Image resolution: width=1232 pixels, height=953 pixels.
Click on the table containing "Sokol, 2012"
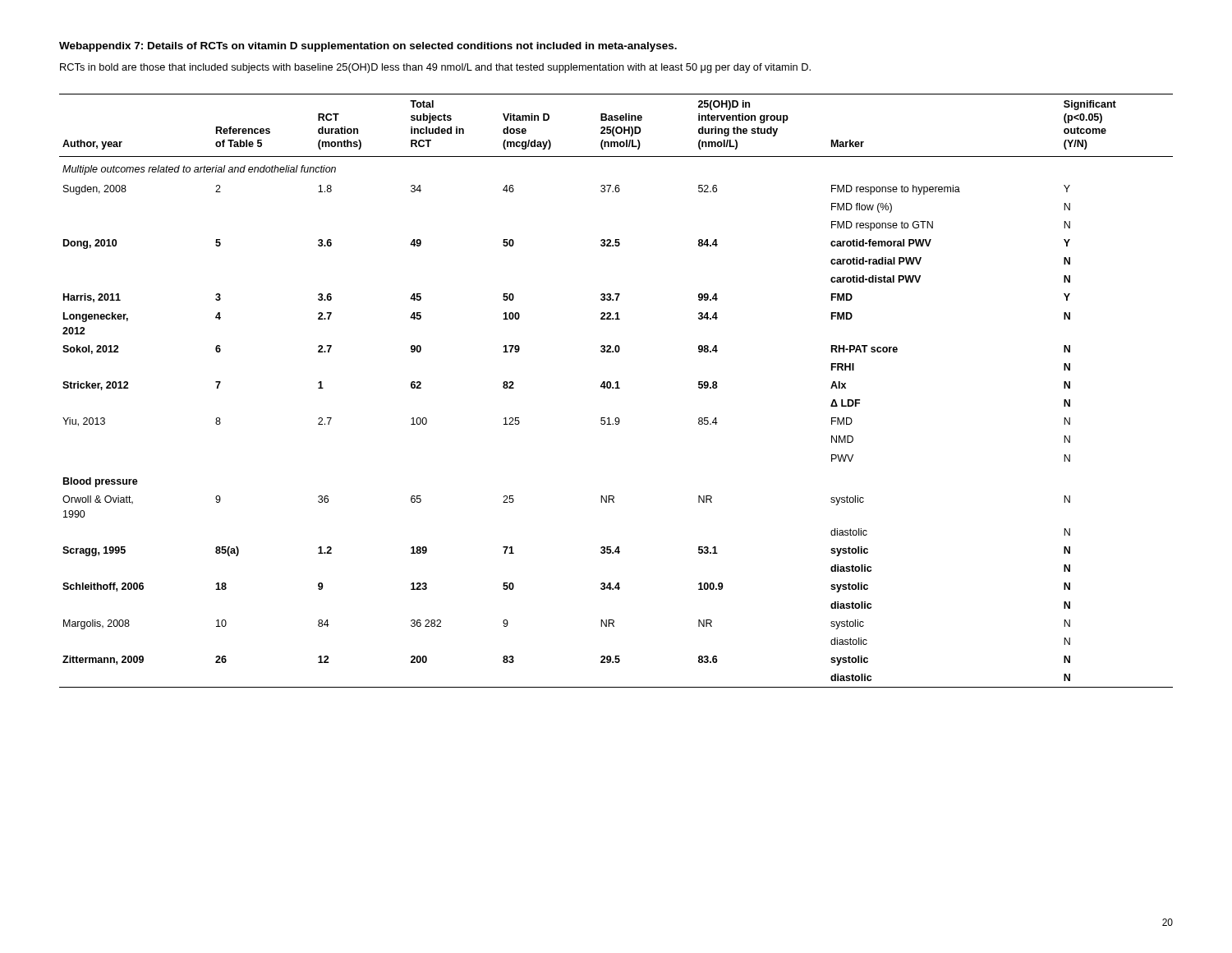pyautogui.click(x=616, y=391)
